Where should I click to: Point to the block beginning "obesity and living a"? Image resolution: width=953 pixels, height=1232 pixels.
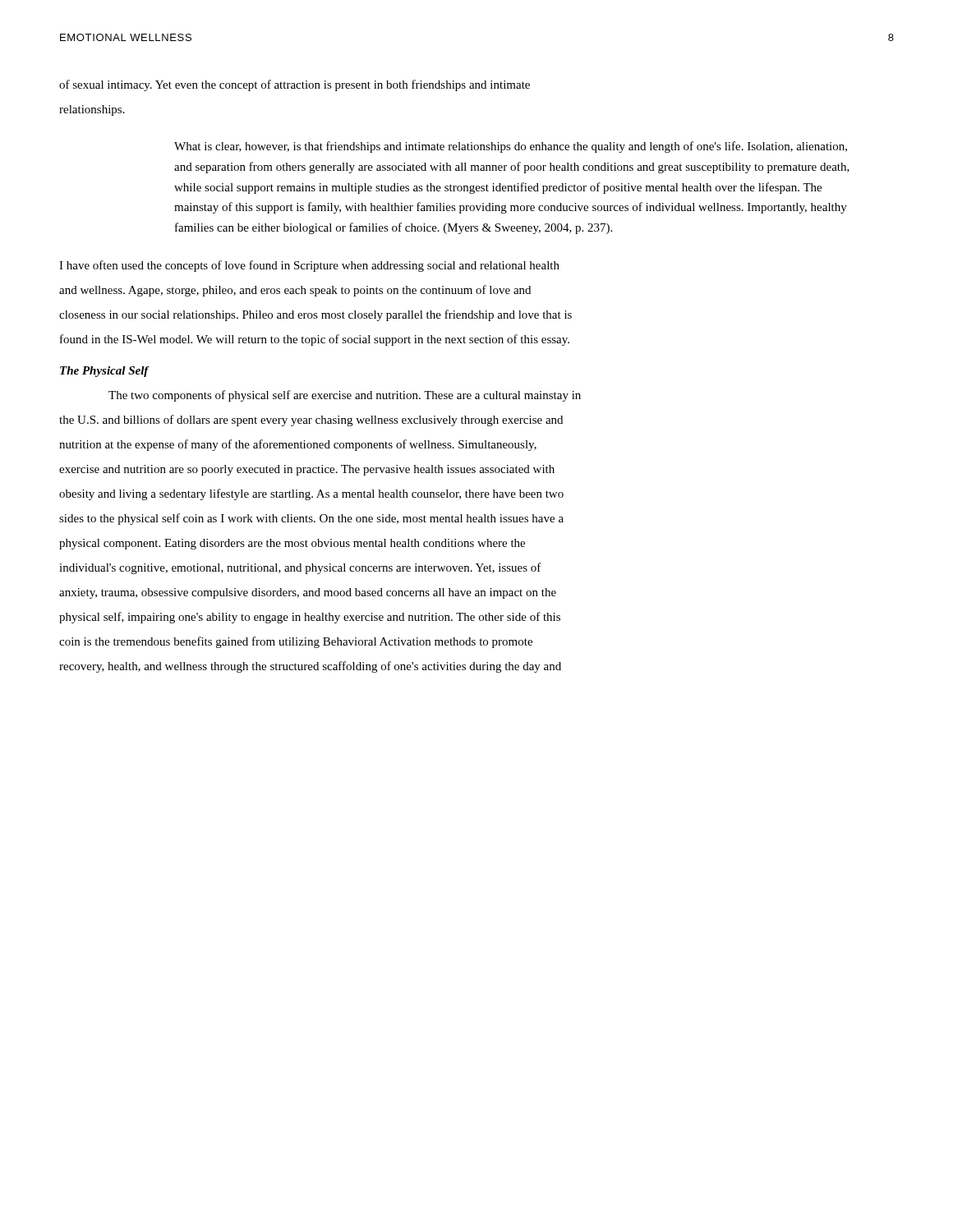[311, 493]
